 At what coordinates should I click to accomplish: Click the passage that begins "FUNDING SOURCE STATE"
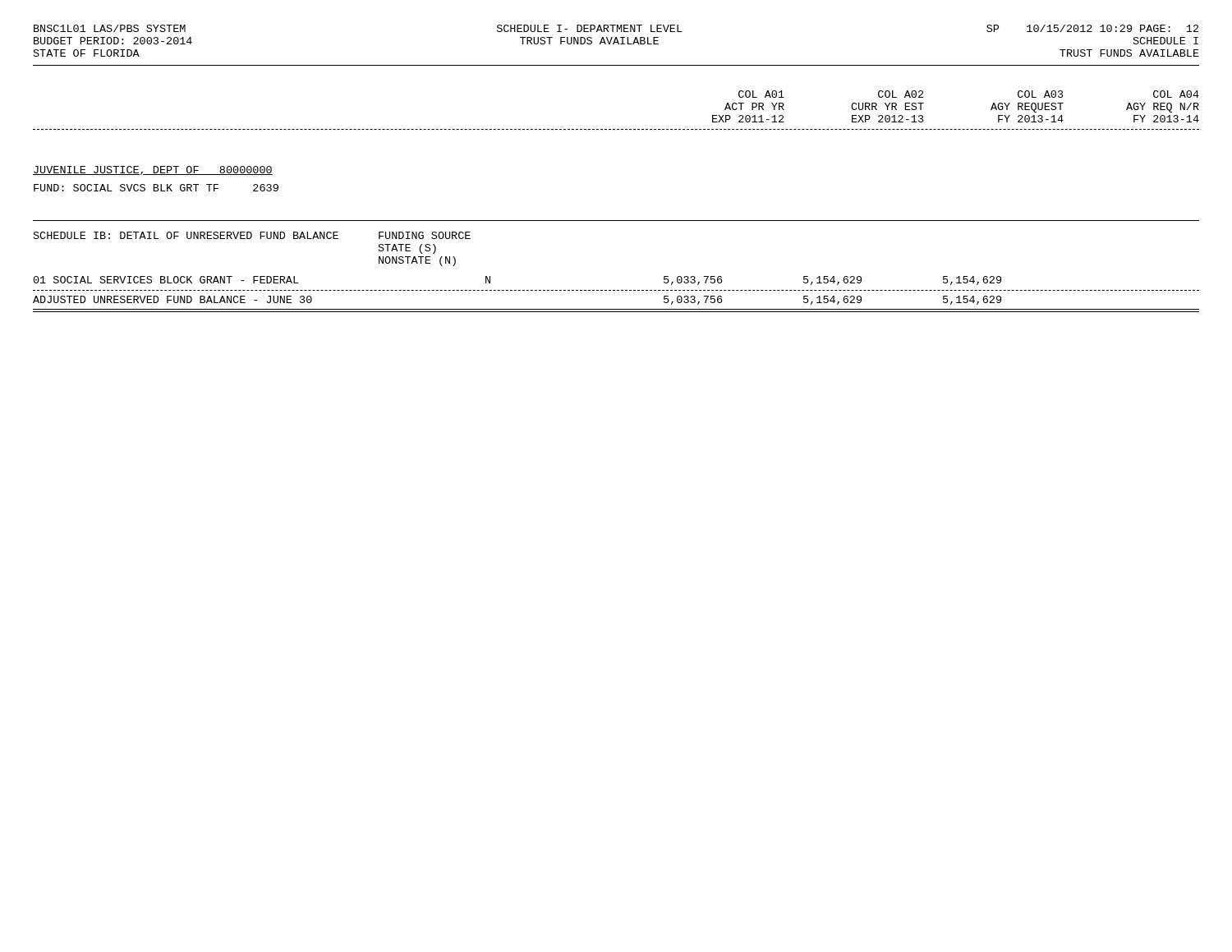[x=424, y=248]
